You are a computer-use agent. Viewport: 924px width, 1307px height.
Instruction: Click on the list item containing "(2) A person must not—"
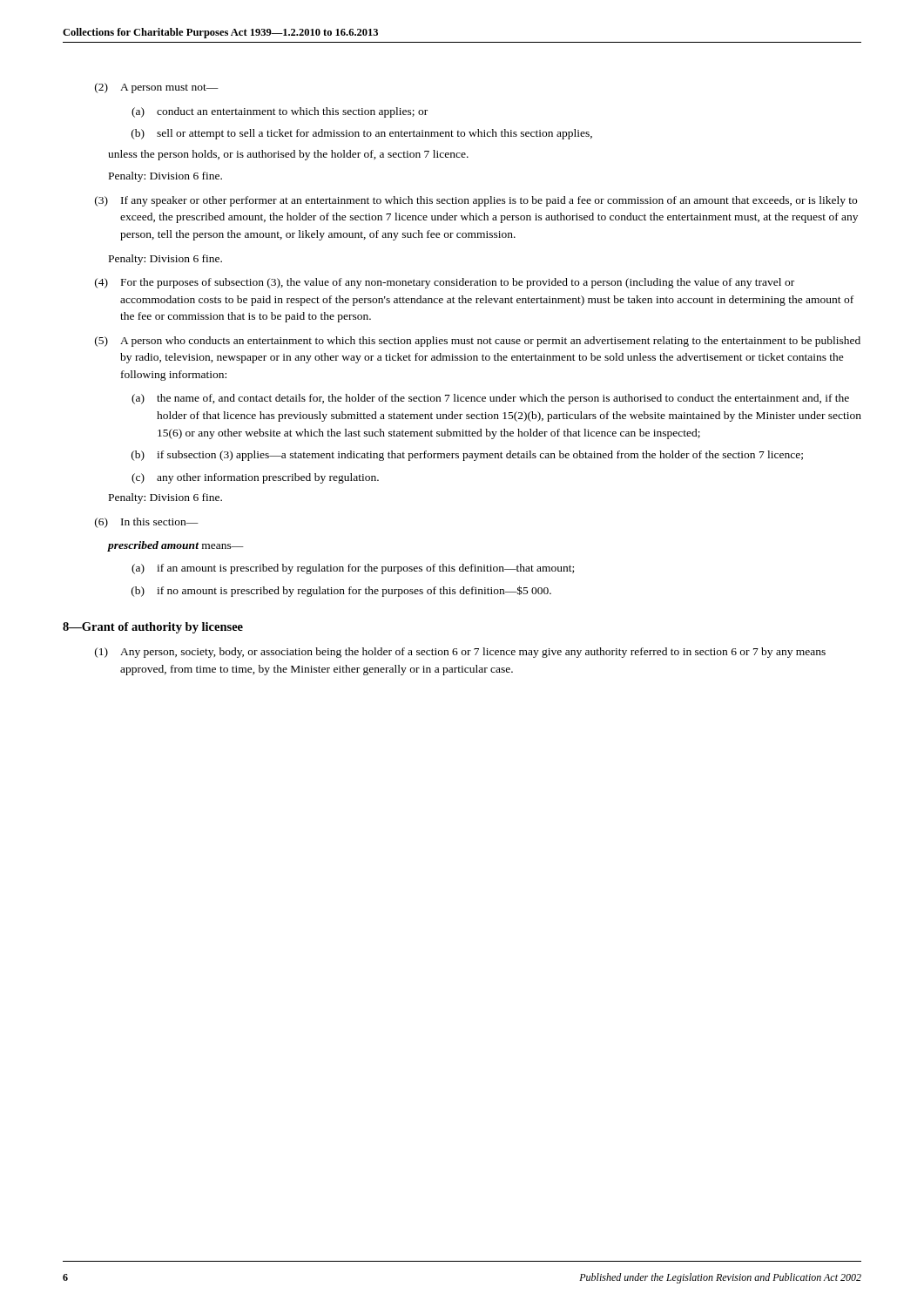157,88
